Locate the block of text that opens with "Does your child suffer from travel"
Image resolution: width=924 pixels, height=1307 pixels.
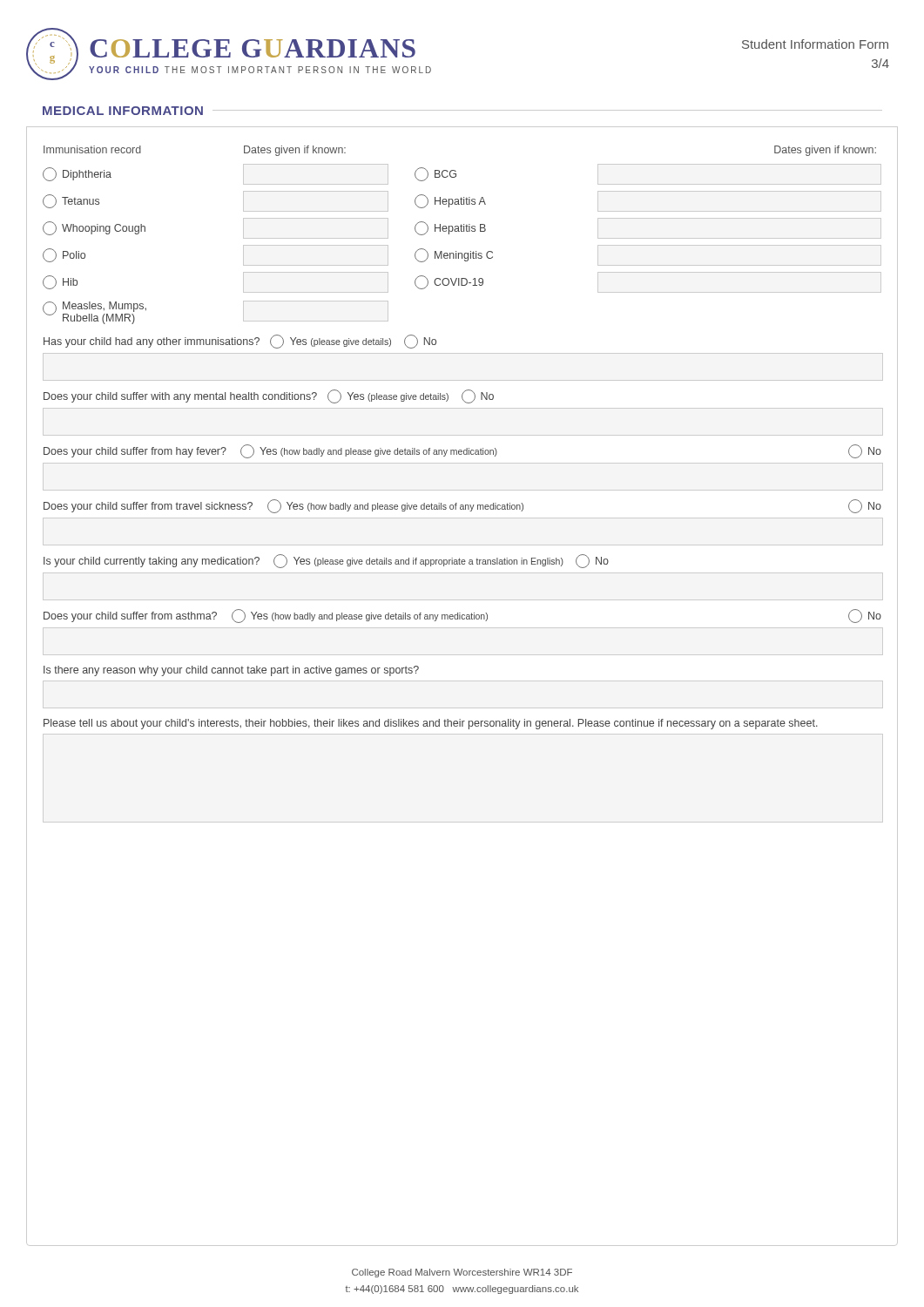click(462, 506)
